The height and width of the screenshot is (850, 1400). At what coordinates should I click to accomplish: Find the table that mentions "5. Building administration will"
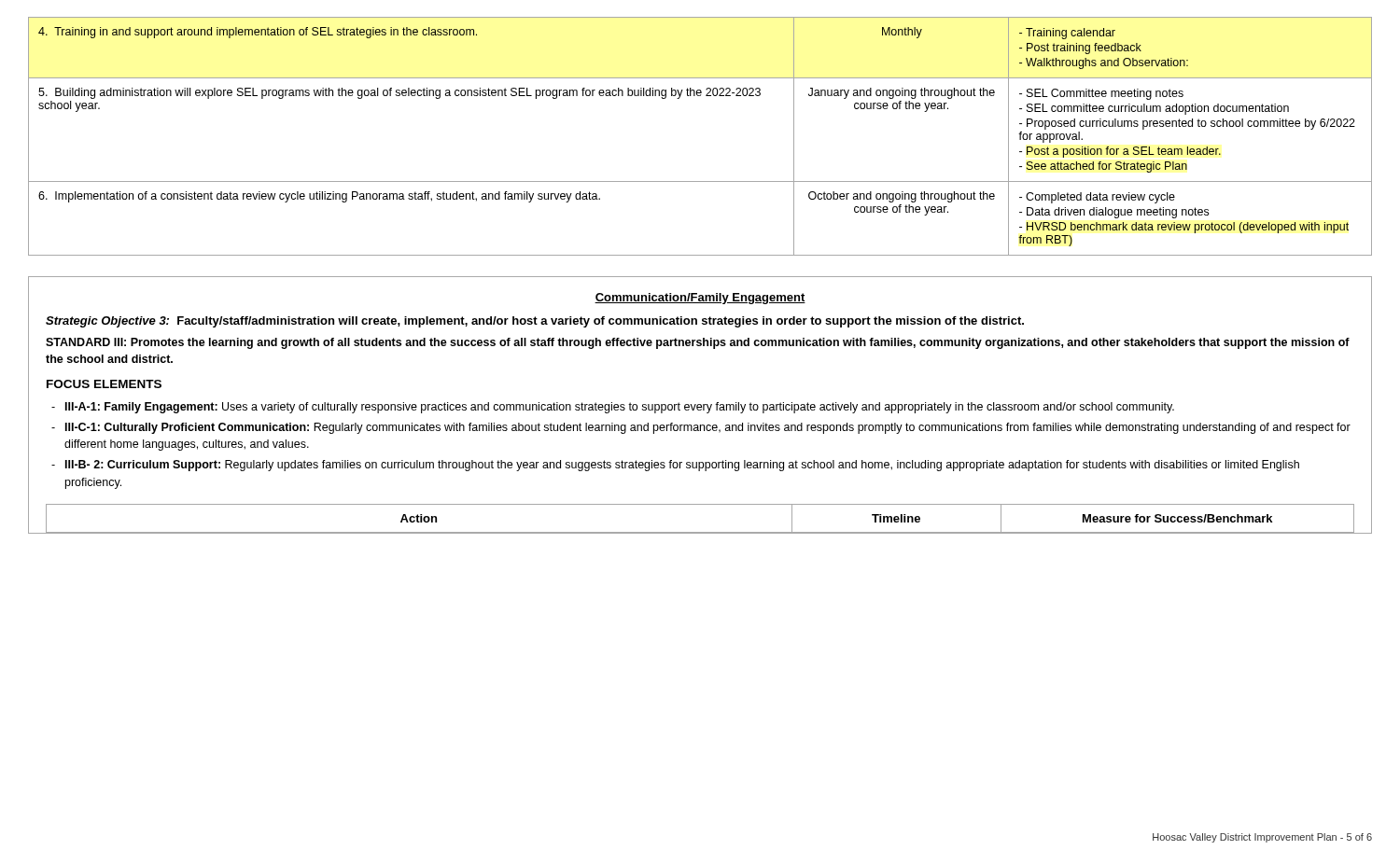tap(700, 136)
